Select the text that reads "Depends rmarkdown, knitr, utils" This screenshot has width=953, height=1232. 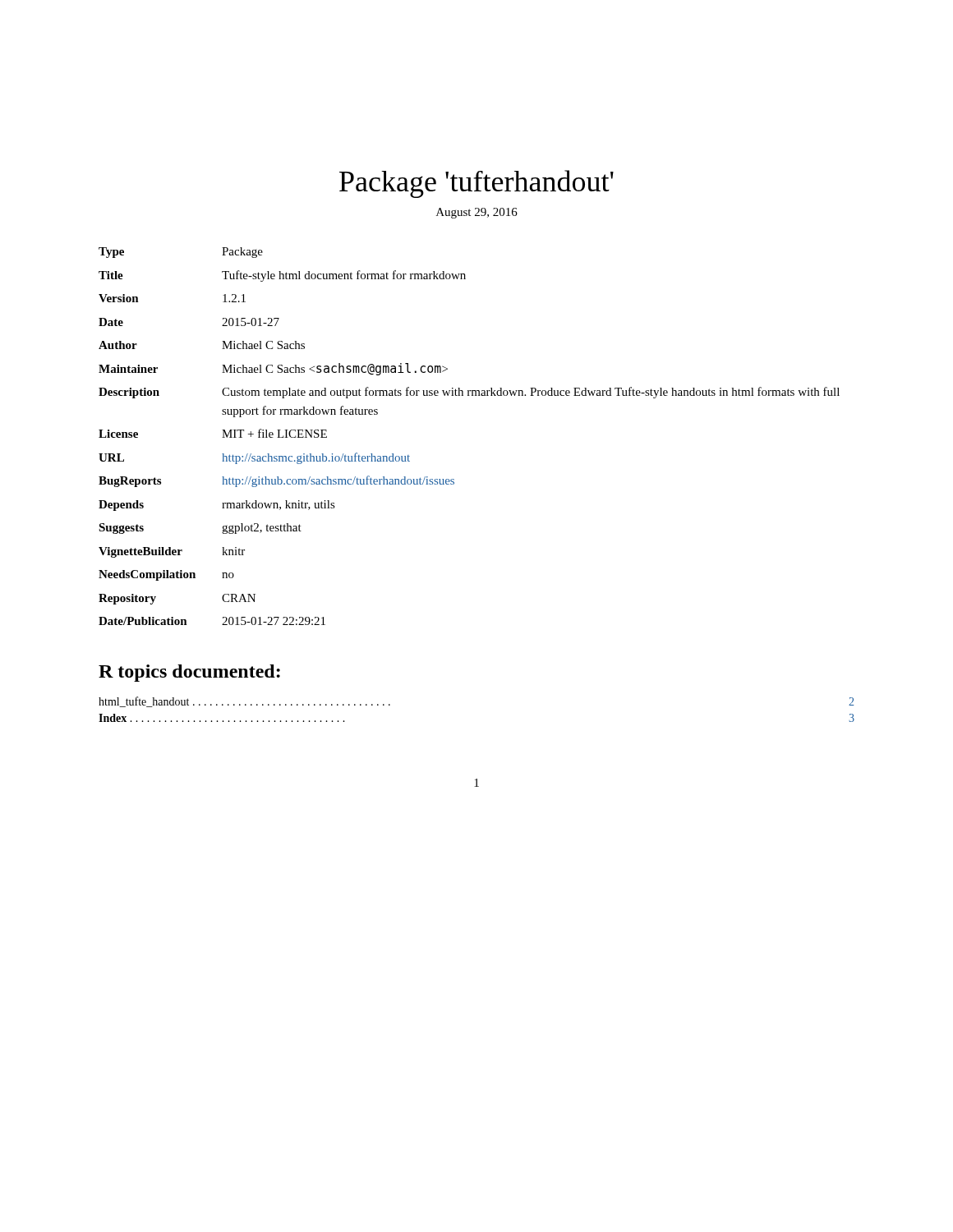point(119,506)
